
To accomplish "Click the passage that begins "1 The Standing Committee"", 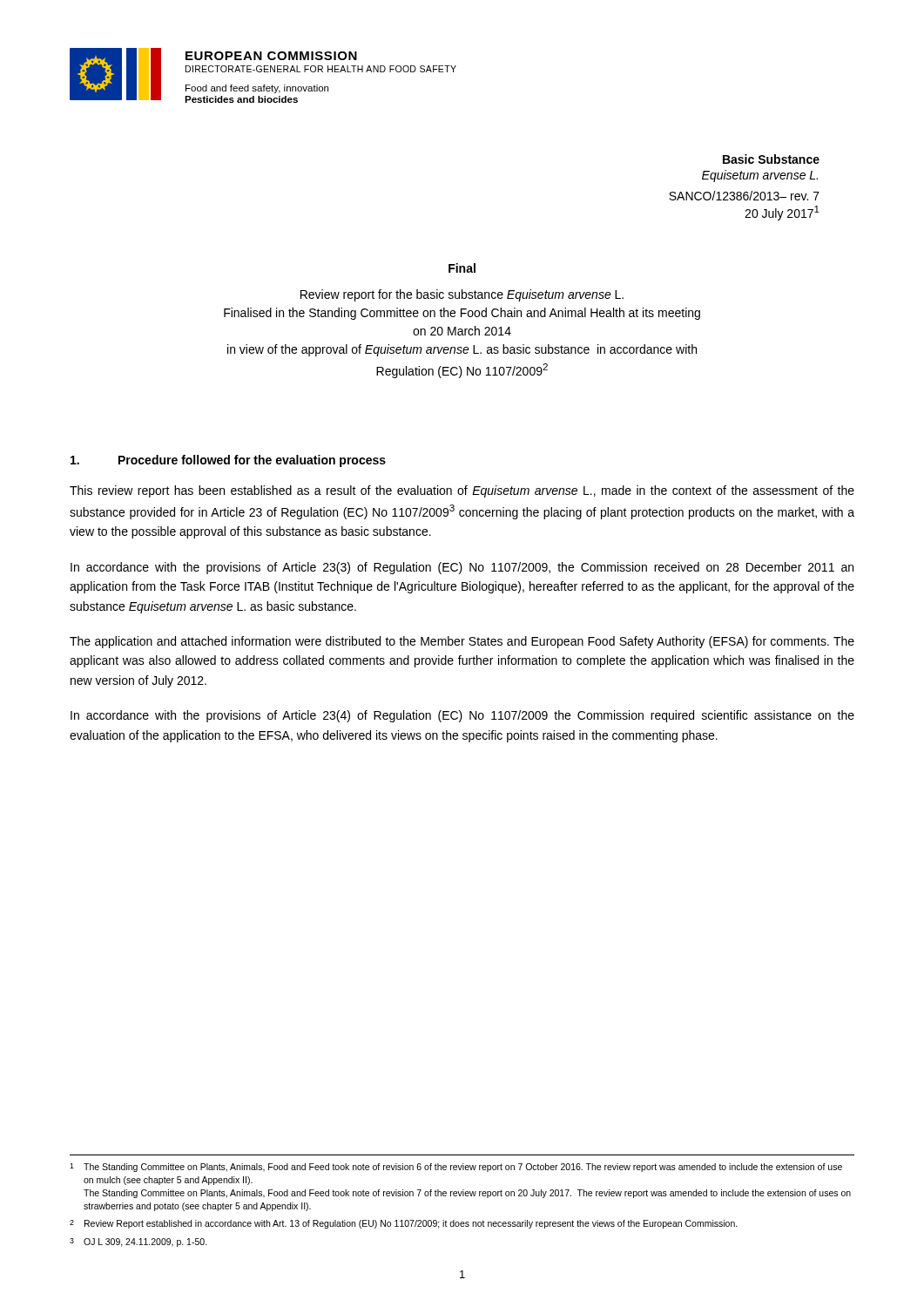I will [x=462, y=1187].
